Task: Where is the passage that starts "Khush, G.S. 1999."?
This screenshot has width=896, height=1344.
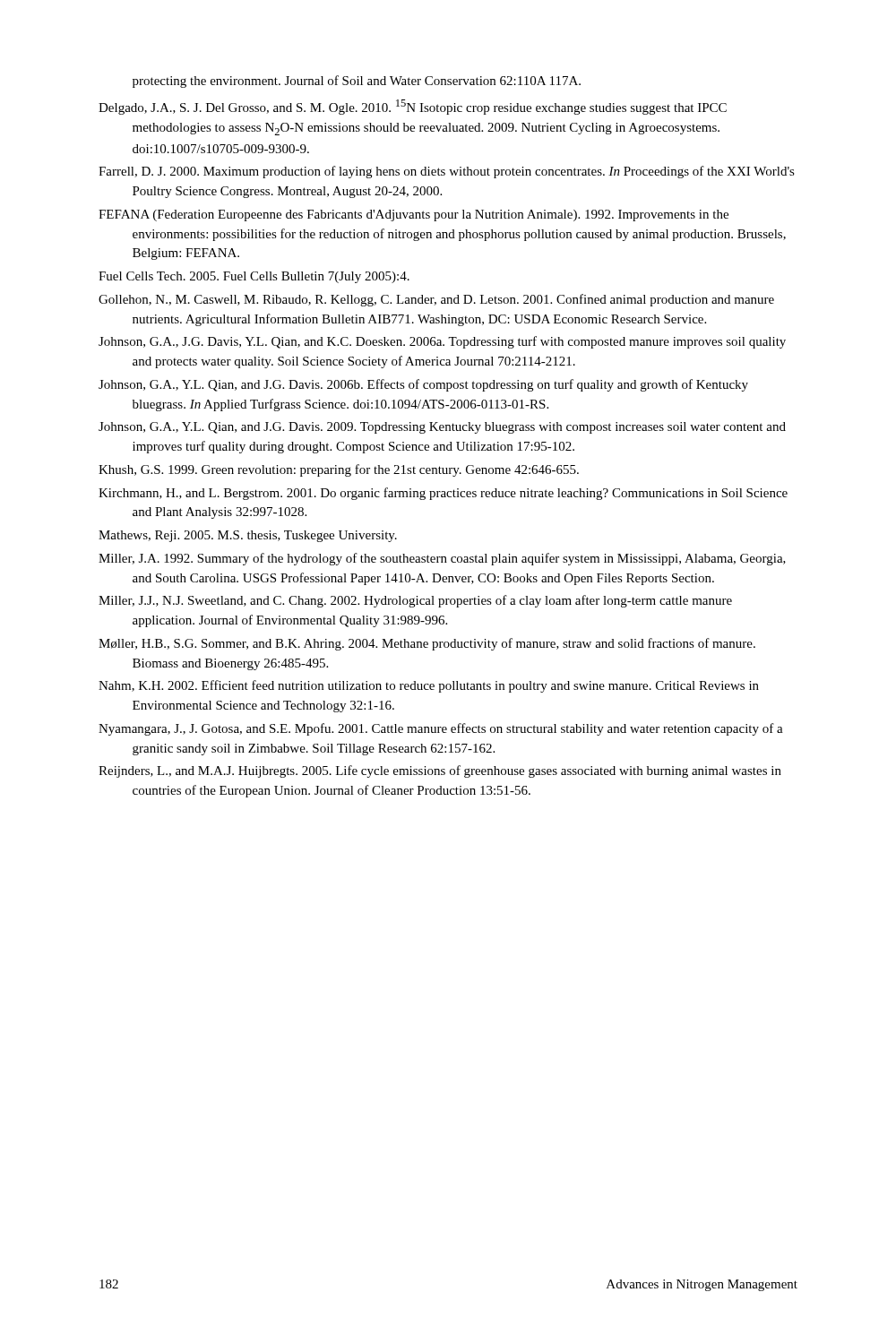Action: click(x=339, y=469)
